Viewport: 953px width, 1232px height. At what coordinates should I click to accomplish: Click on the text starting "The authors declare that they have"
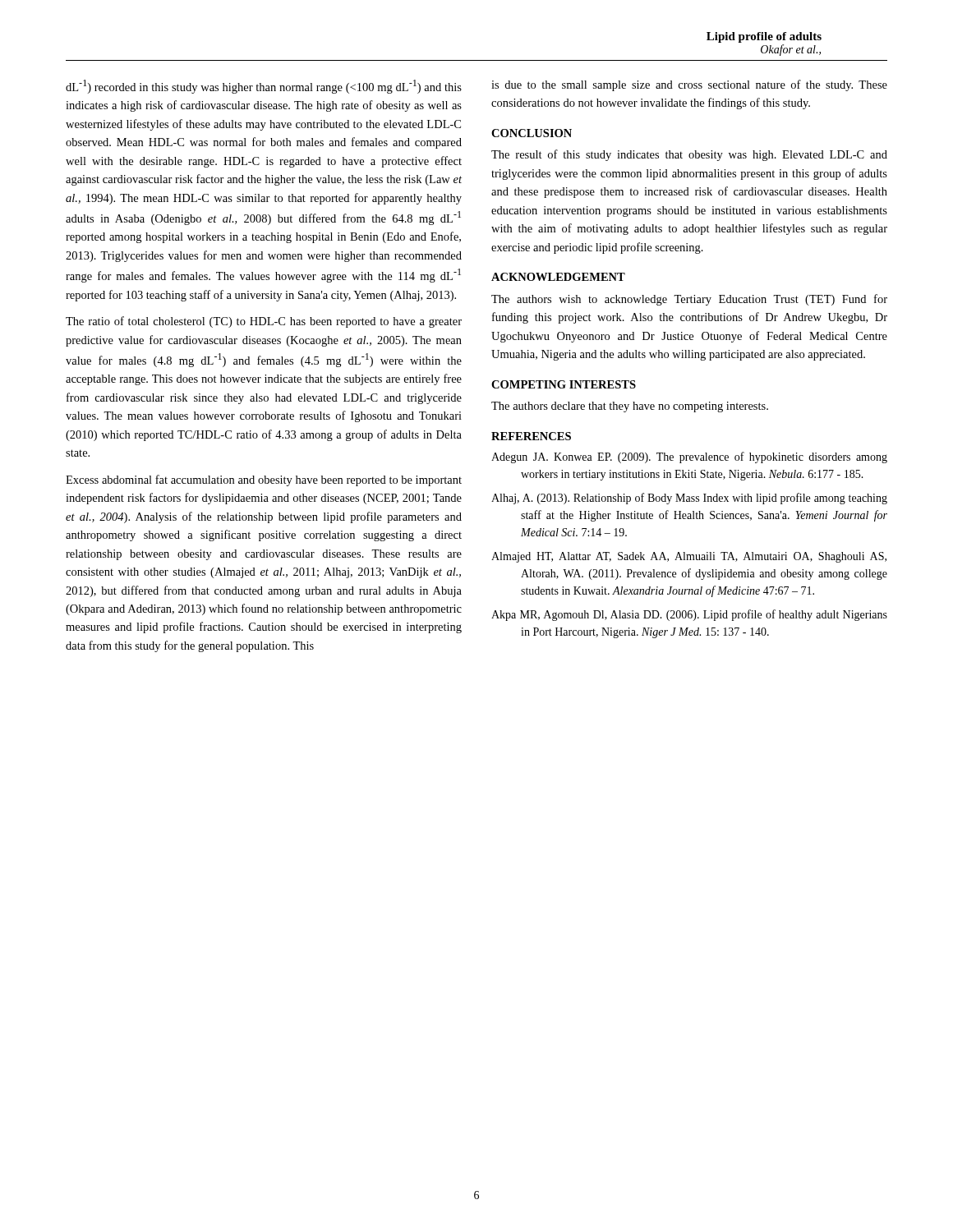689,406
